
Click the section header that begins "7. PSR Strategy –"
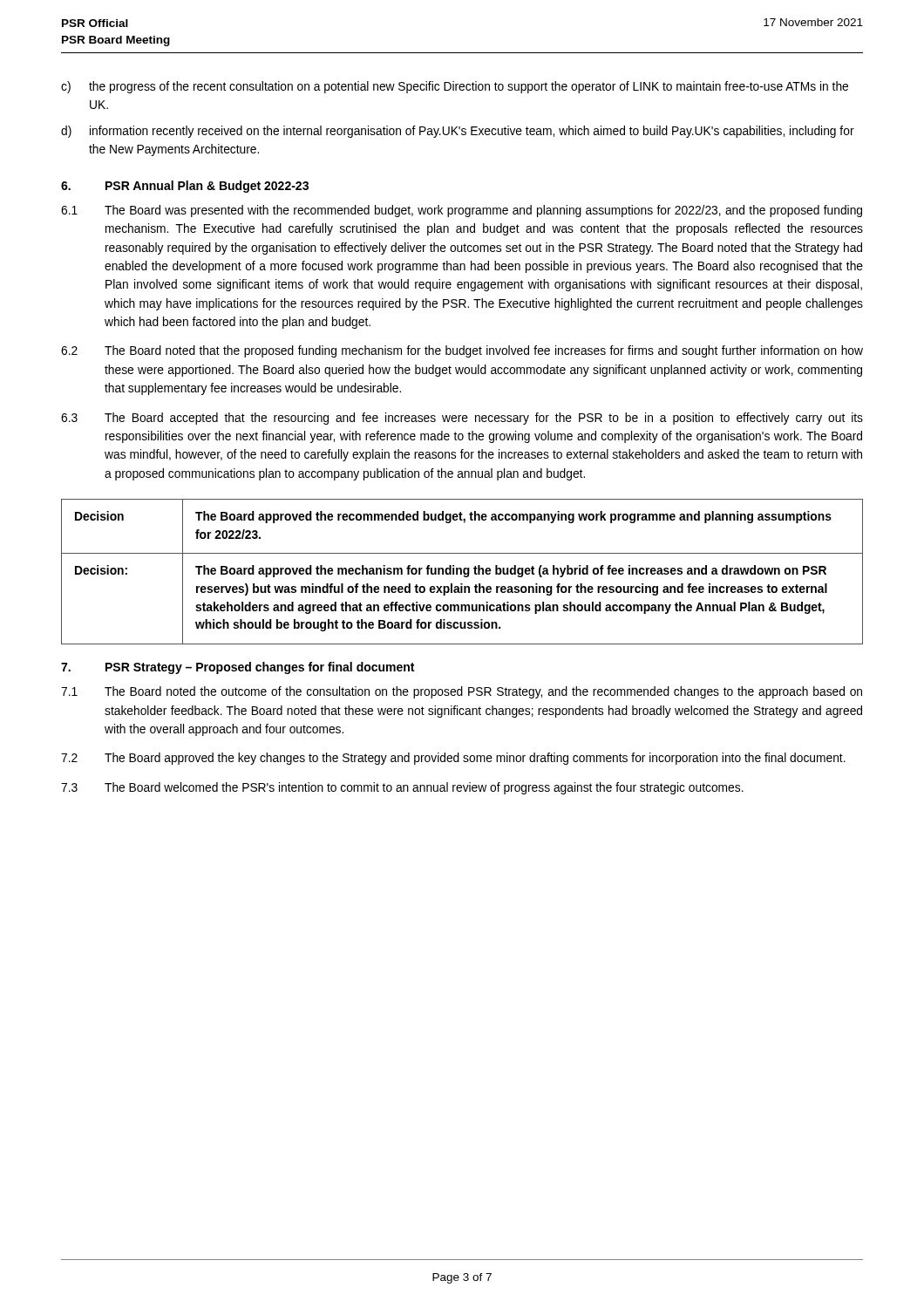238,667
